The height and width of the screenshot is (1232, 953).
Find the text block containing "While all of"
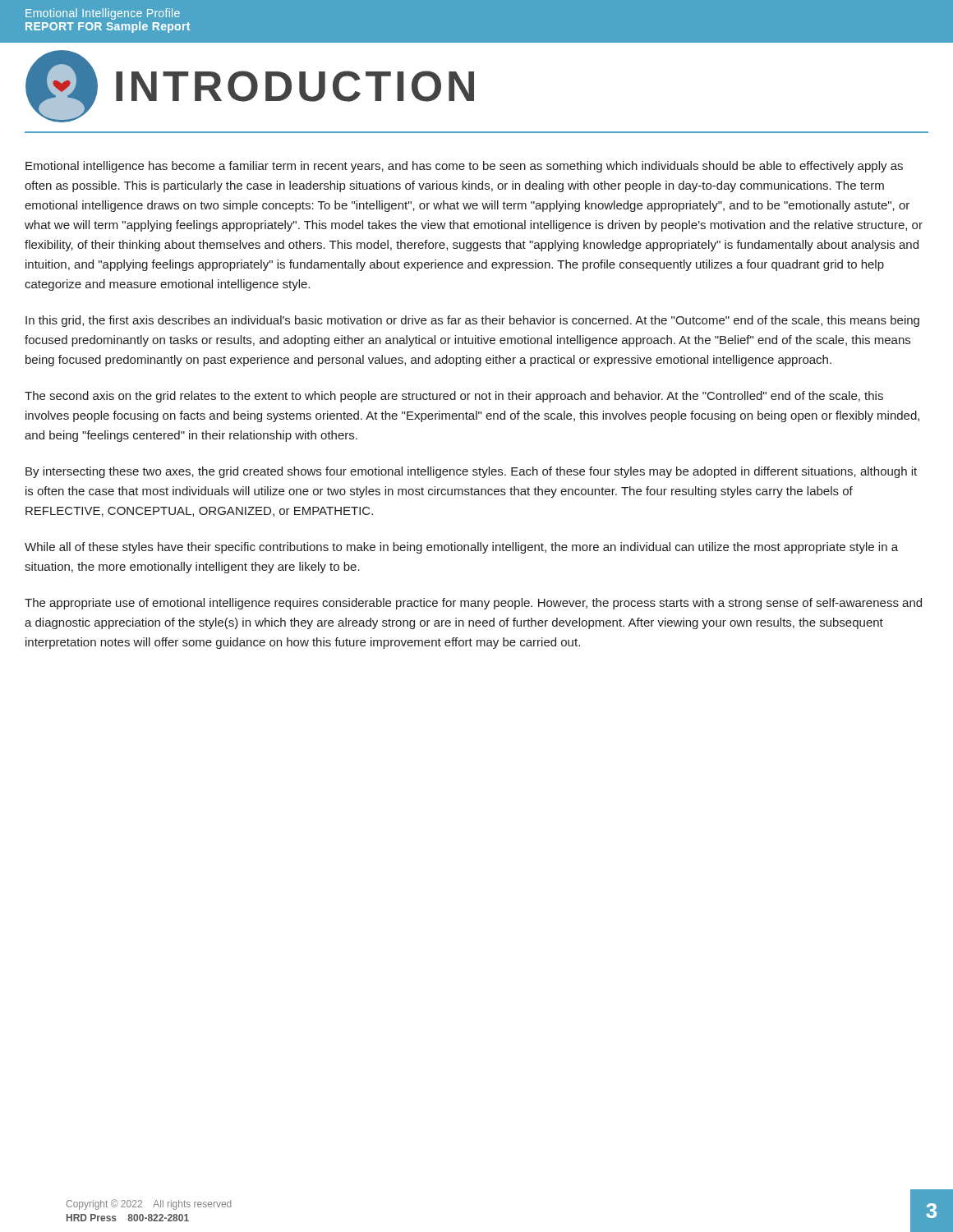click(x=461, y=556)
